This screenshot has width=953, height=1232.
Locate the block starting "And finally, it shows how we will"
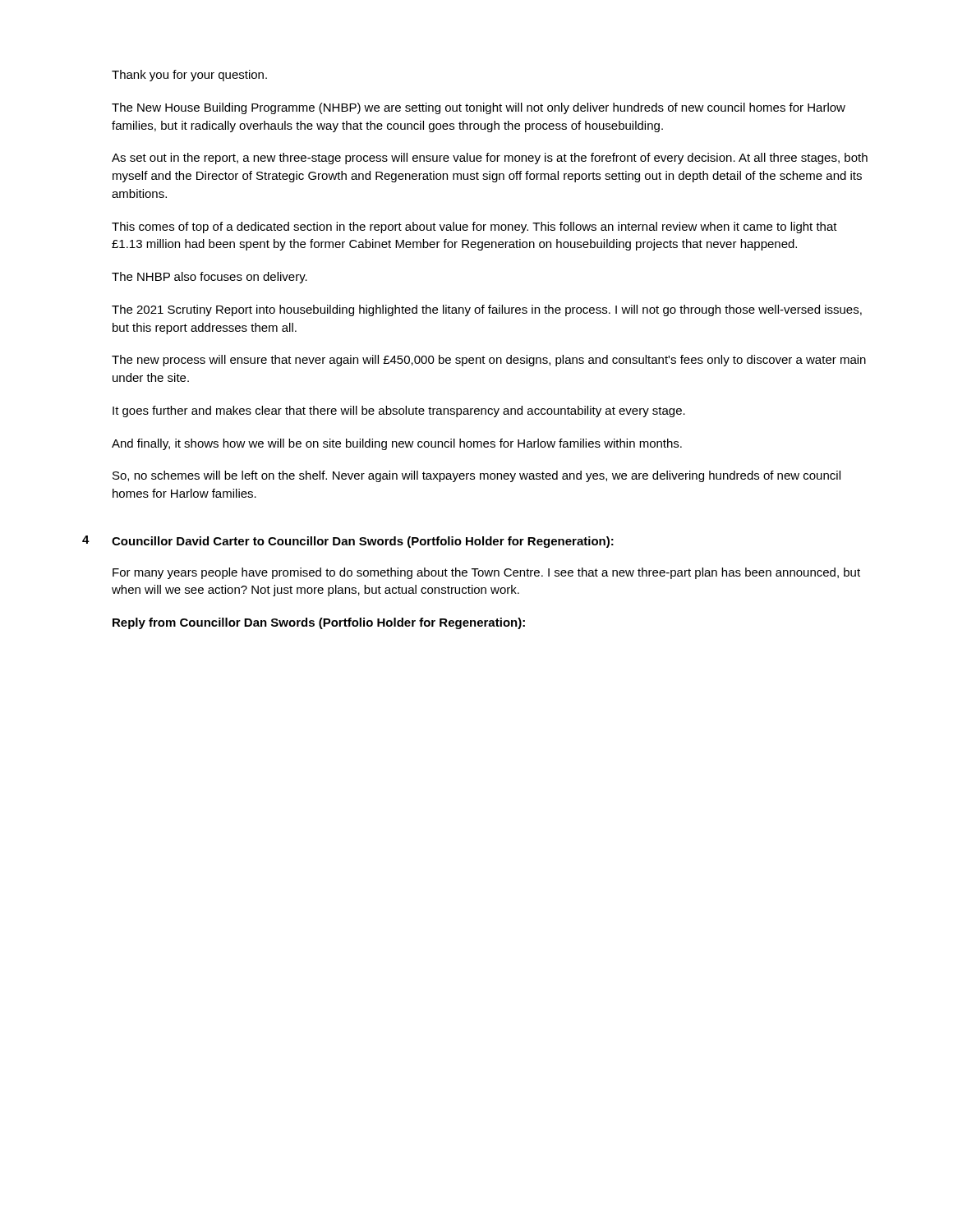point(397,443)
